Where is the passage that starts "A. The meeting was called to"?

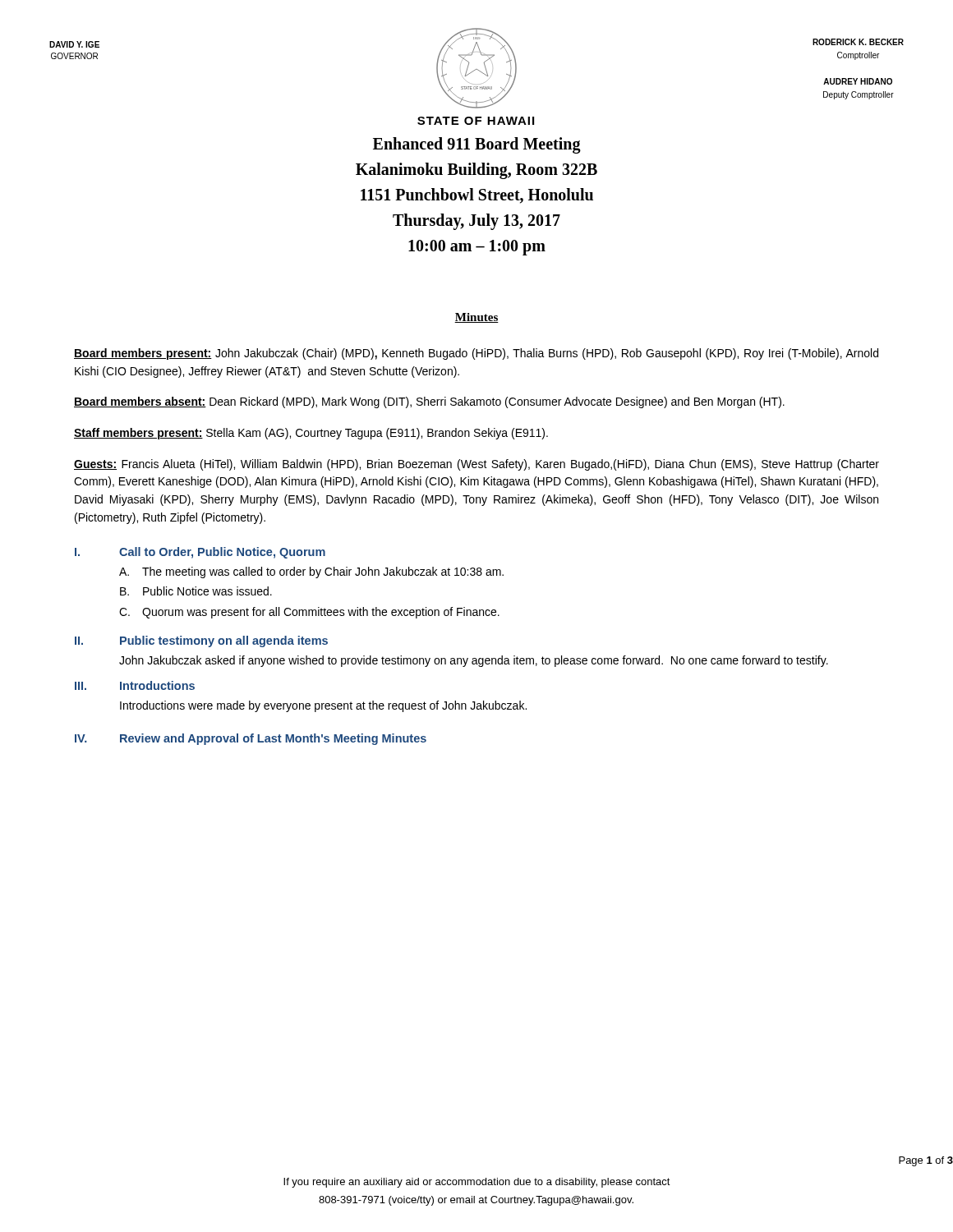click(x=312, y=572)
